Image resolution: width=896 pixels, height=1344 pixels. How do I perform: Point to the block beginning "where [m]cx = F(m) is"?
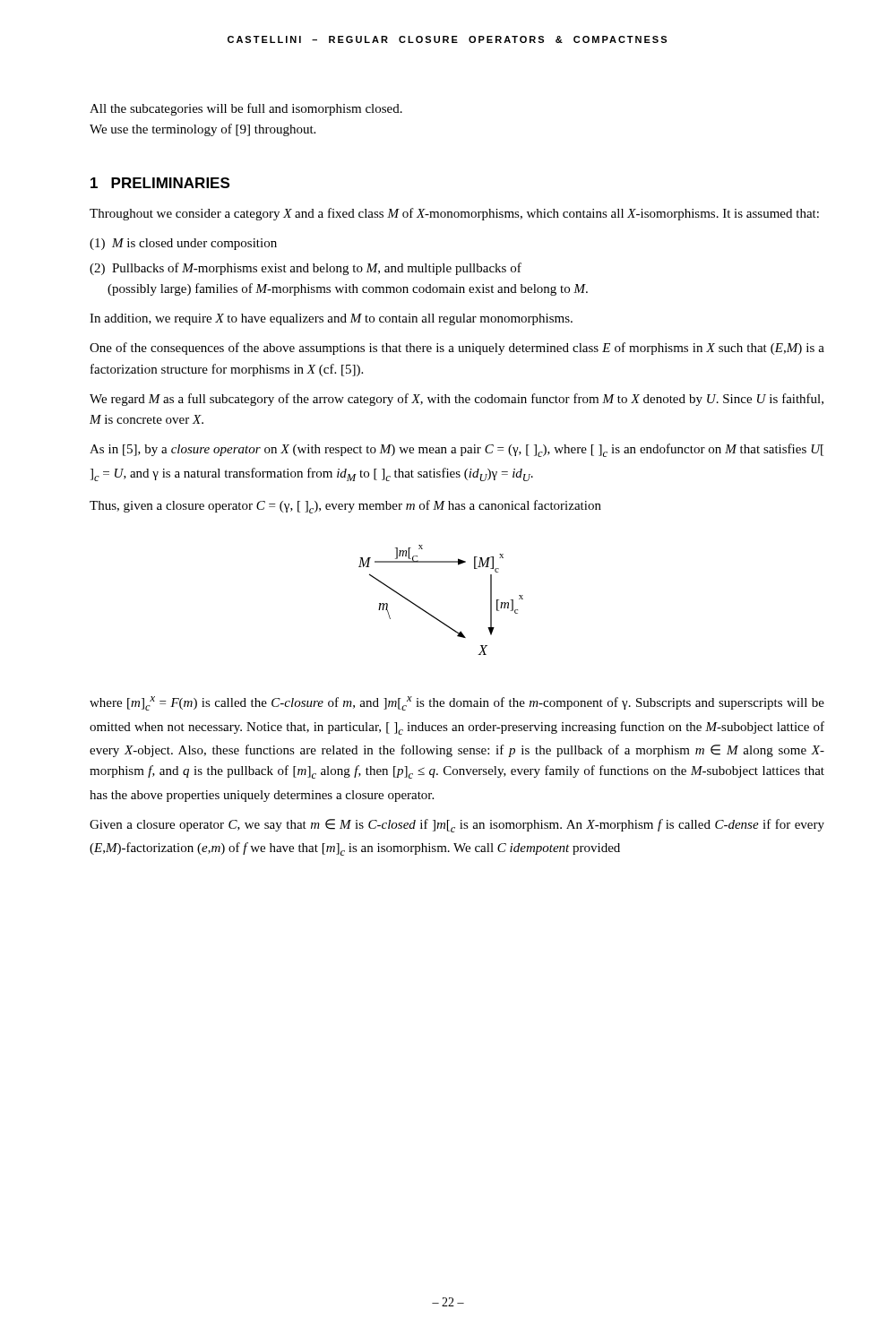[457, 748]
